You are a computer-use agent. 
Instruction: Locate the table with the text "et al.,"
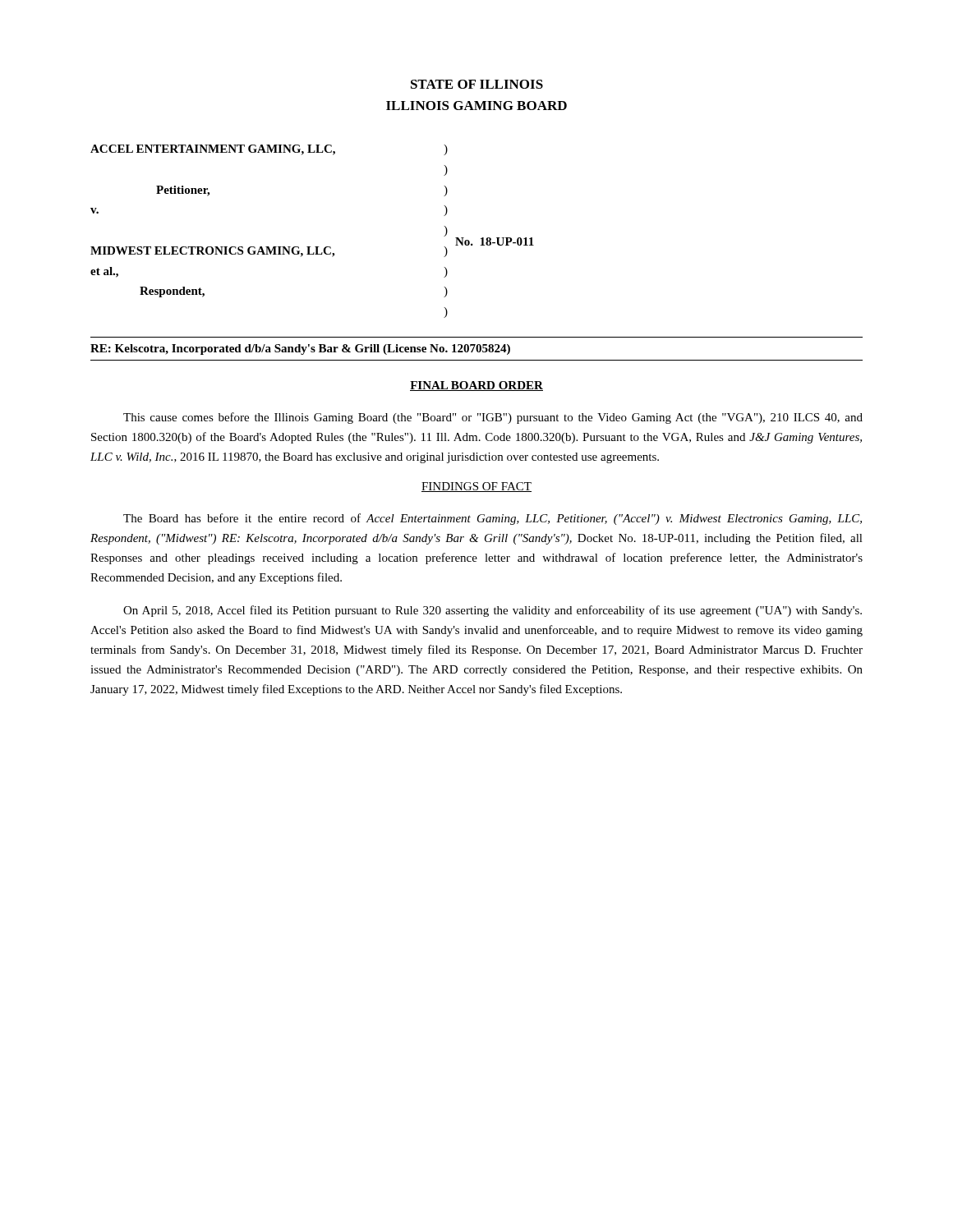(476, 230)
